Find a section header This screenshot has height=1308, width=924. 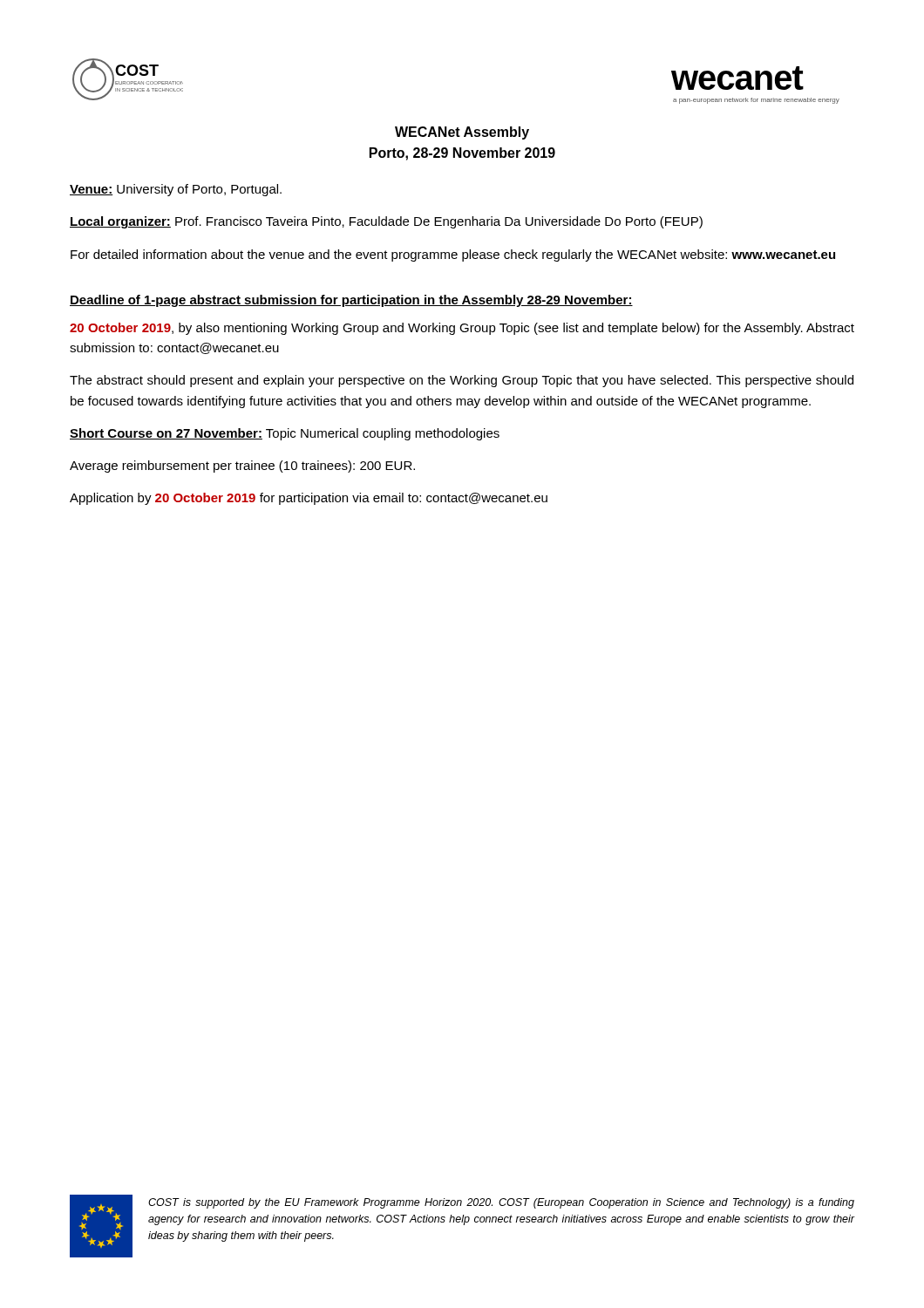pos(351,299)
